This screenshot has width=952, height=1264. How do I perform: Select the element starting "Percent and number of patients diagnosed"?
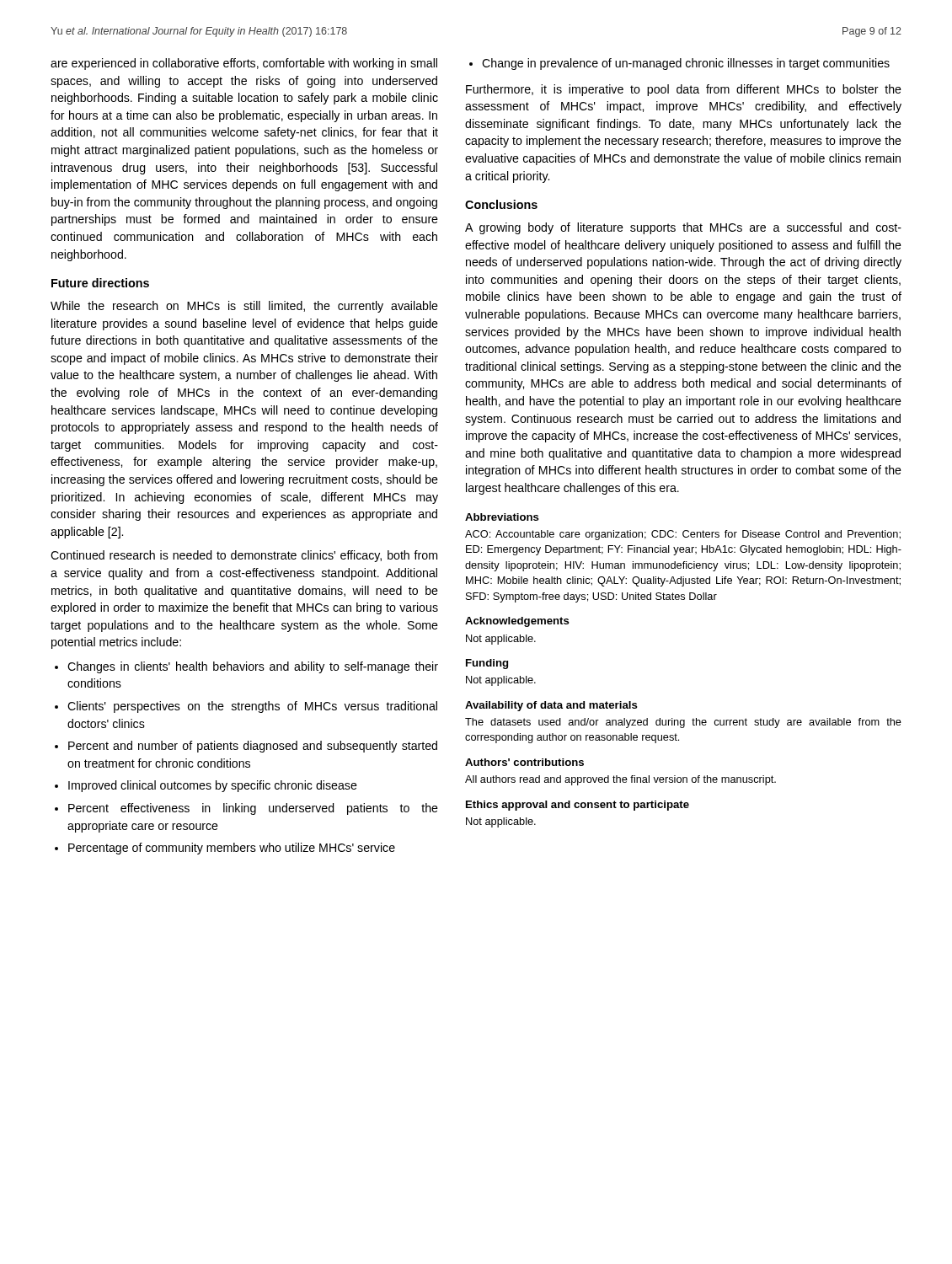pyautogui.click(x=253, y=755)
